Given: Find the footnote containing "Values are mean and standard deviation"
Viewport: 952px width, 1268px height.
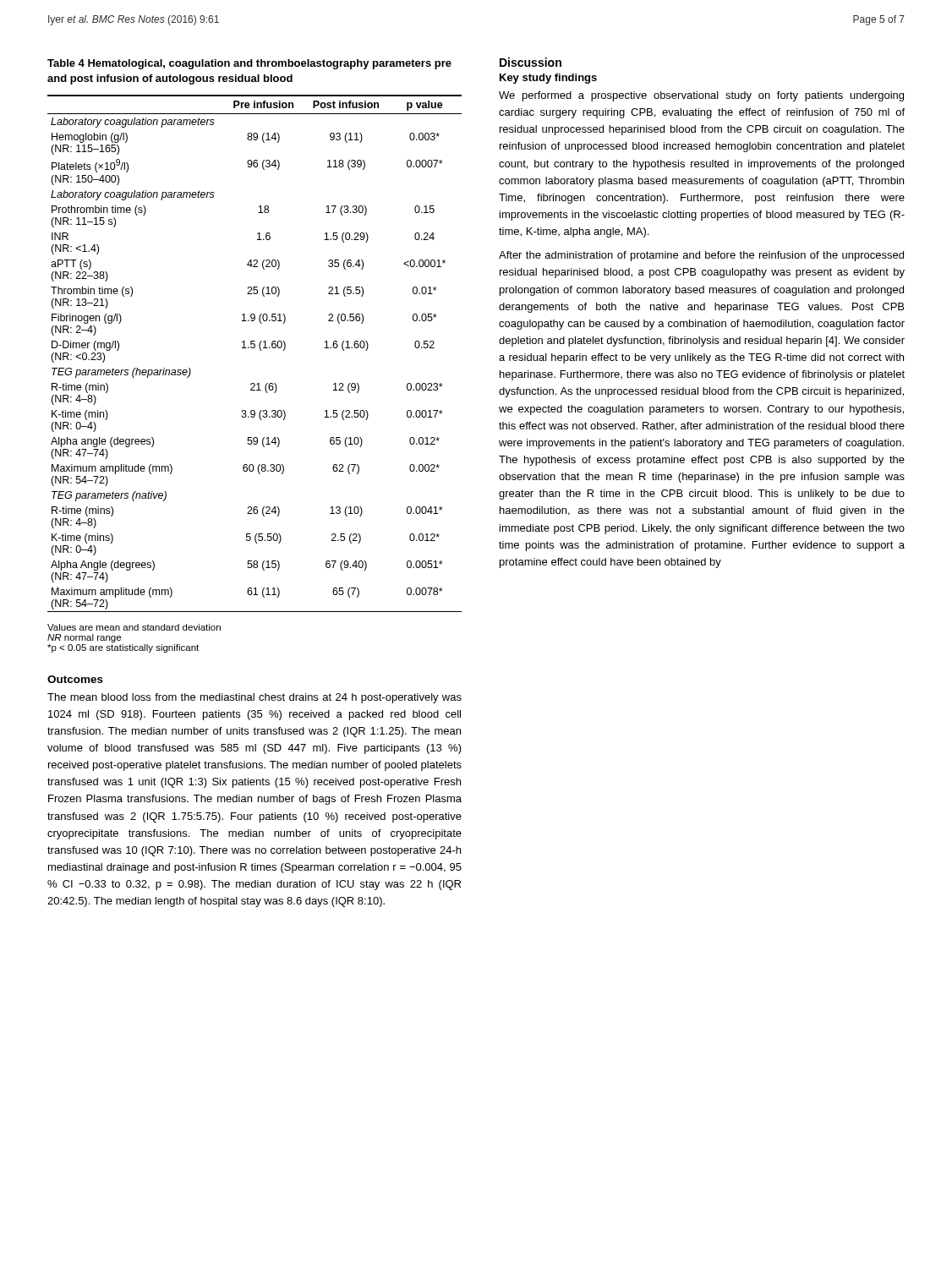Looking at the screenshot, I should click(x=134, y=627).
